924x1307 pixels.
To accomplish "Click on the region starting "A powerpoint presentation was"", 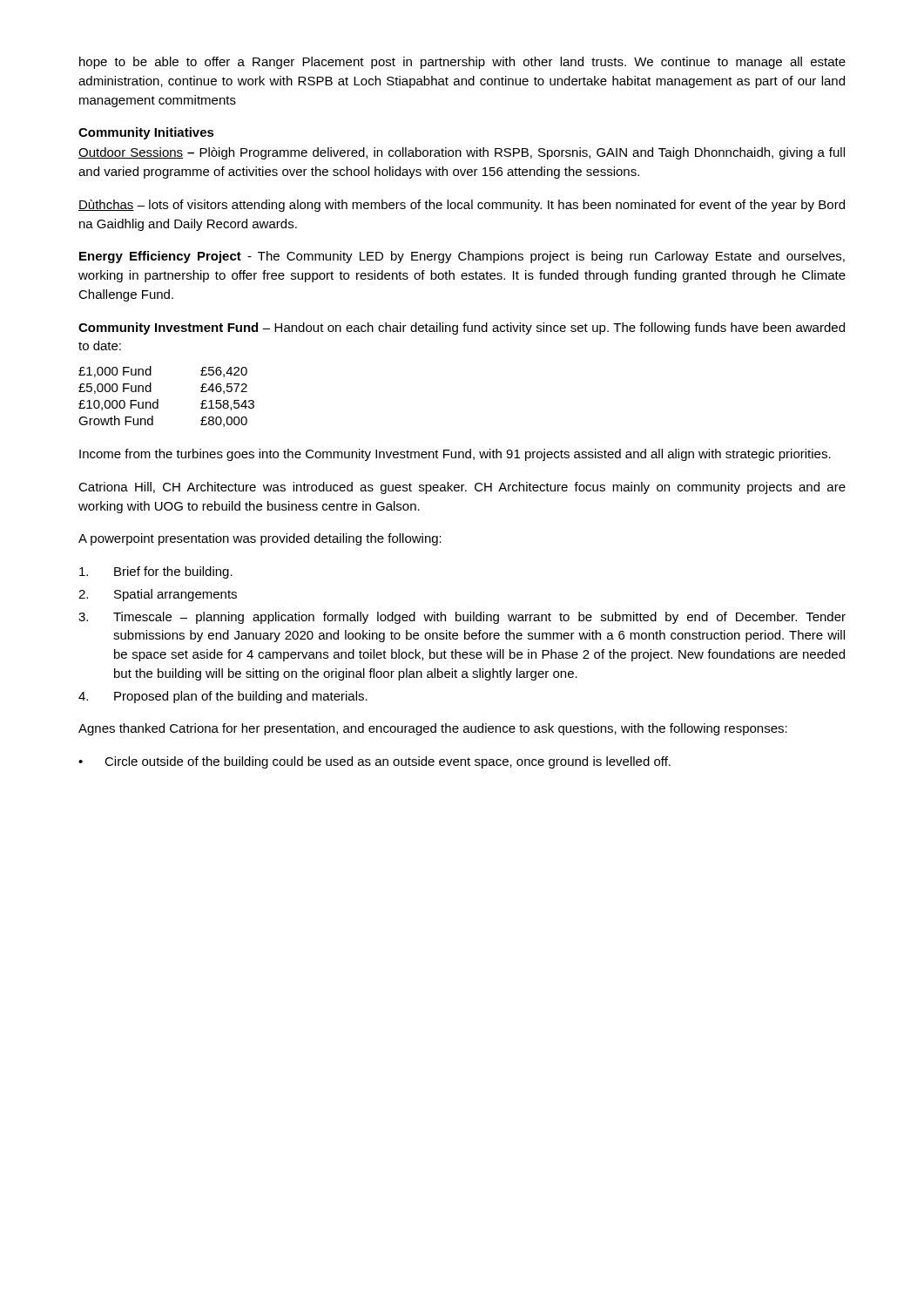I will point(260,538).
